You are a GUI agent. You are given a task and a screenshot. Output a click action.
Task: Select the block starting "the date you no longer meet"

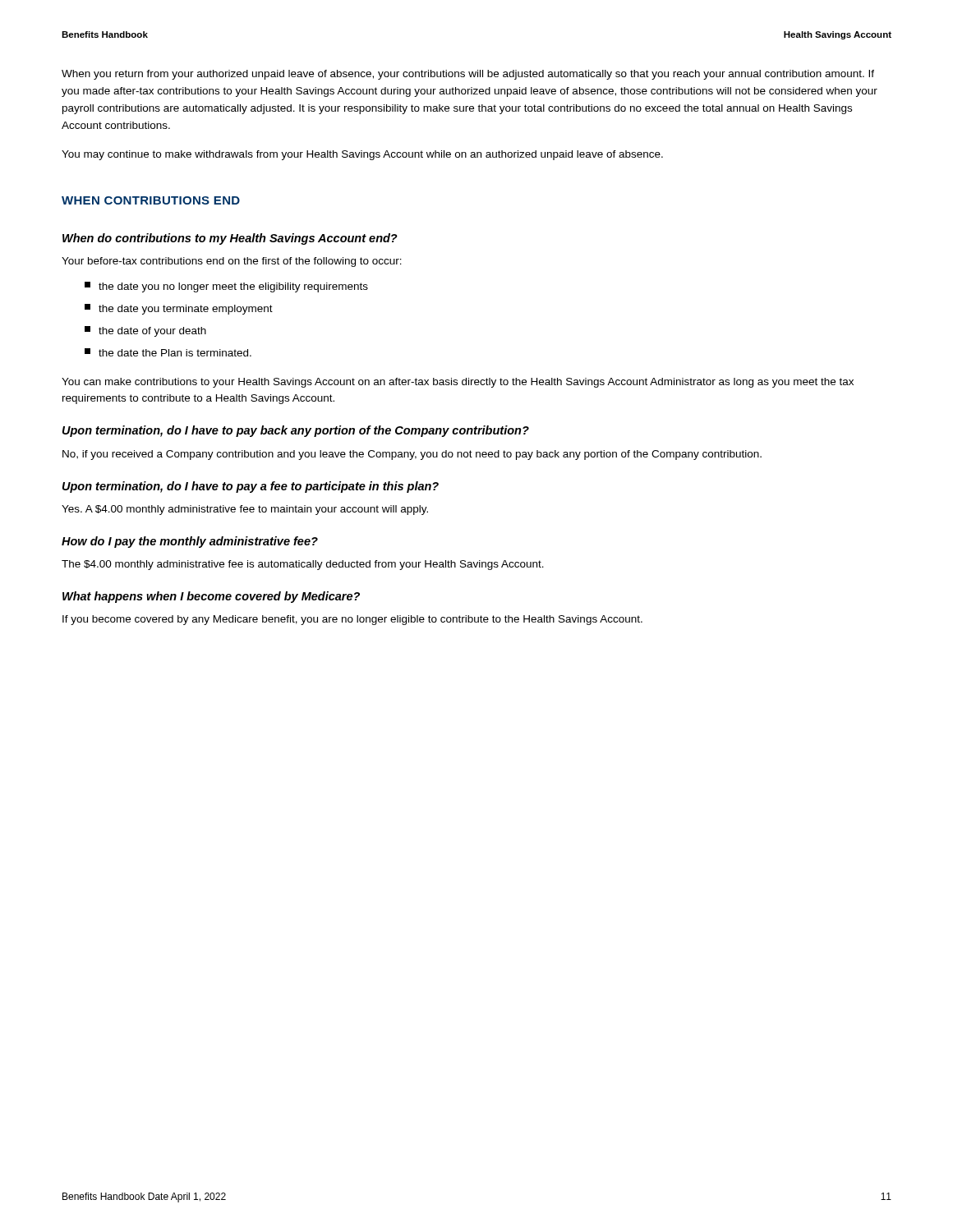click(226, 287)
